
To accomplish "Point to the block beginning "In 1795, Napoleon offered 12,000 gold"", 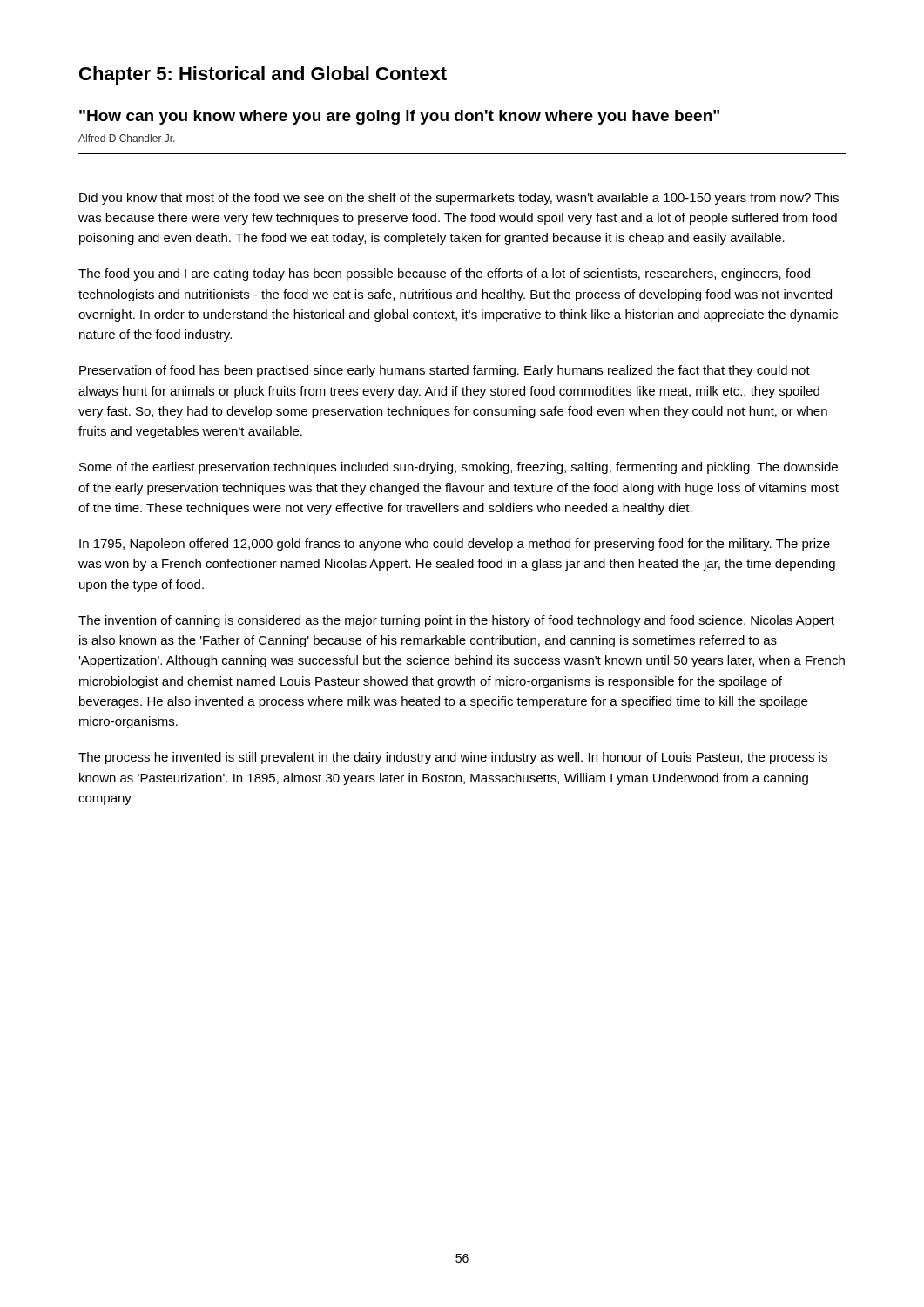I will pos(457,564).
